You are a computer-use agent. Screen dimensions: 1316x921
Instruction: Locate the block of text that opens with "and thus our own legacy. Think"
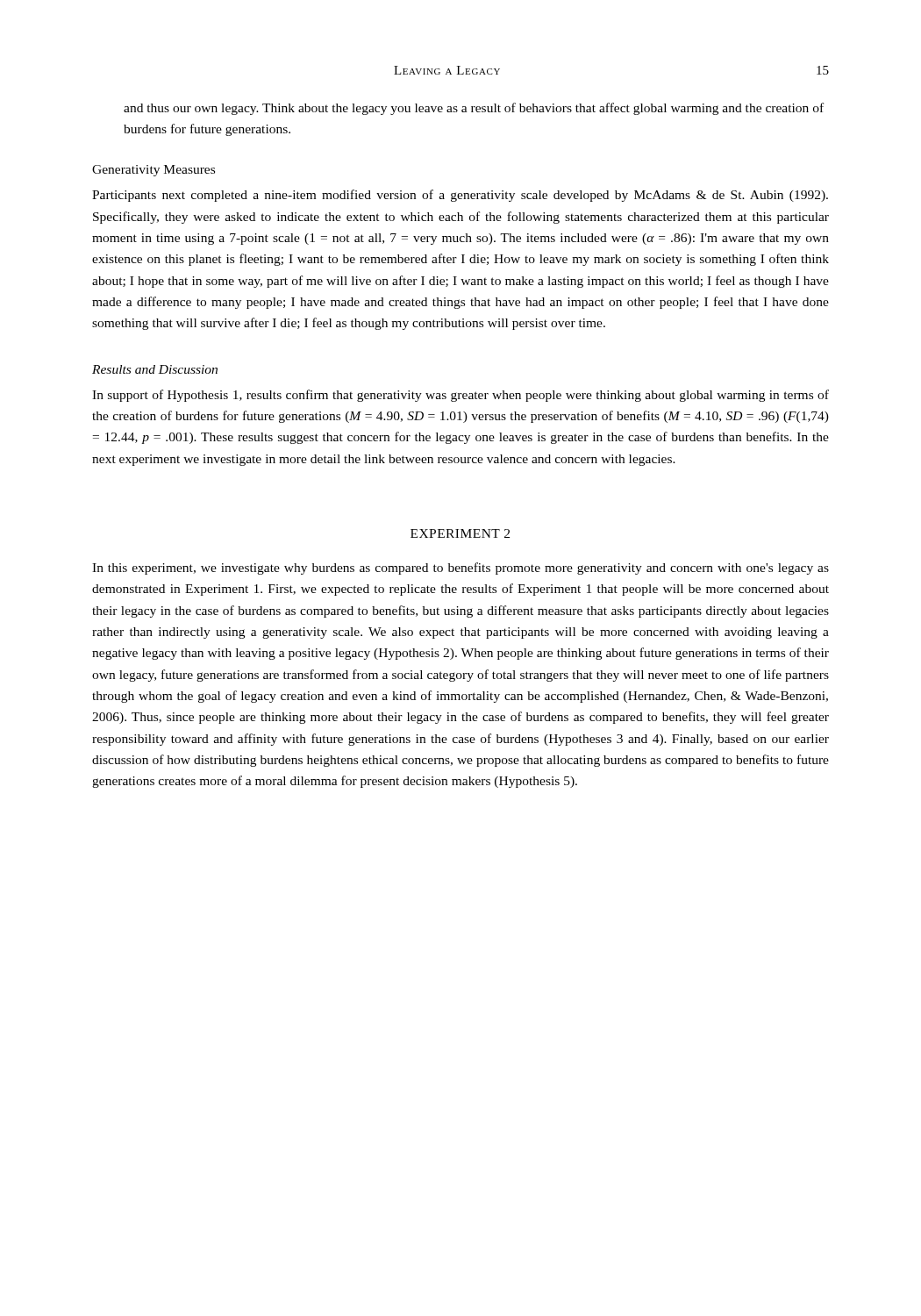click(x=474, y=118)
